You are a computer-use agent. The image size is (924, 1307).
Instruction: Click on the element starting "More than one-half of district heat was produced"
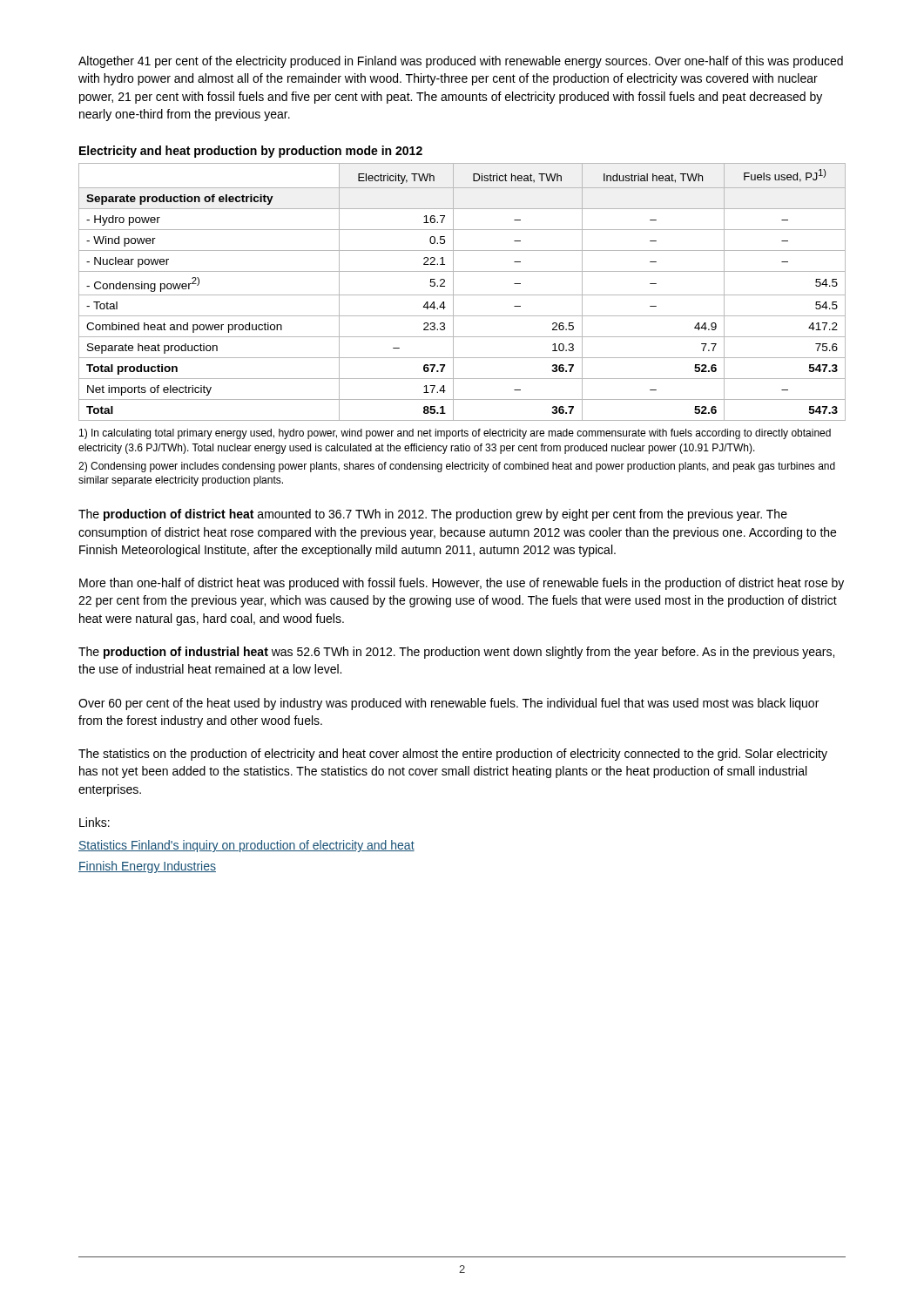461,601
